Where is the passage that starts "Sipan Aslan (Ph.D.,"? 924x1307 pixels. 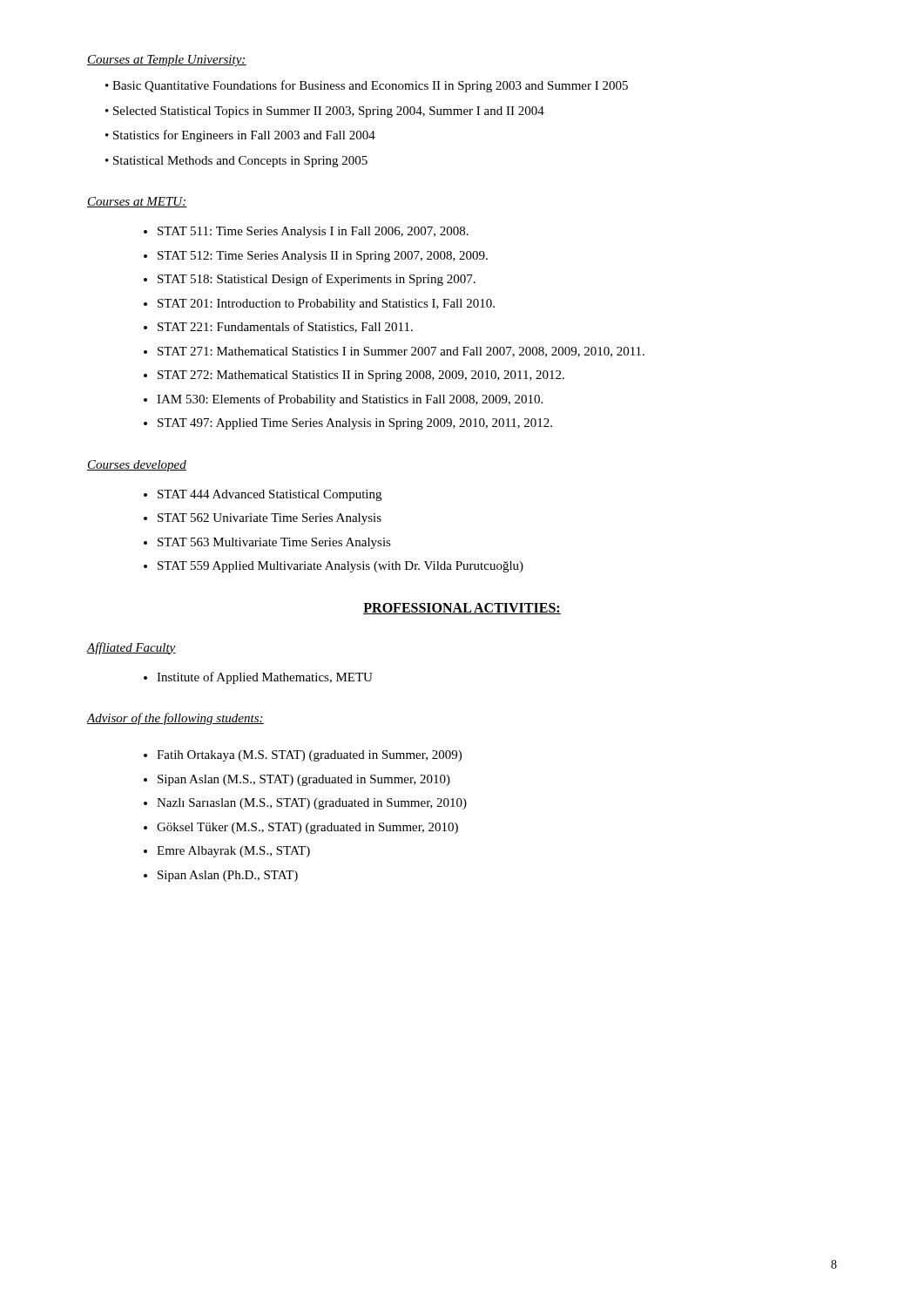[227, 874]
